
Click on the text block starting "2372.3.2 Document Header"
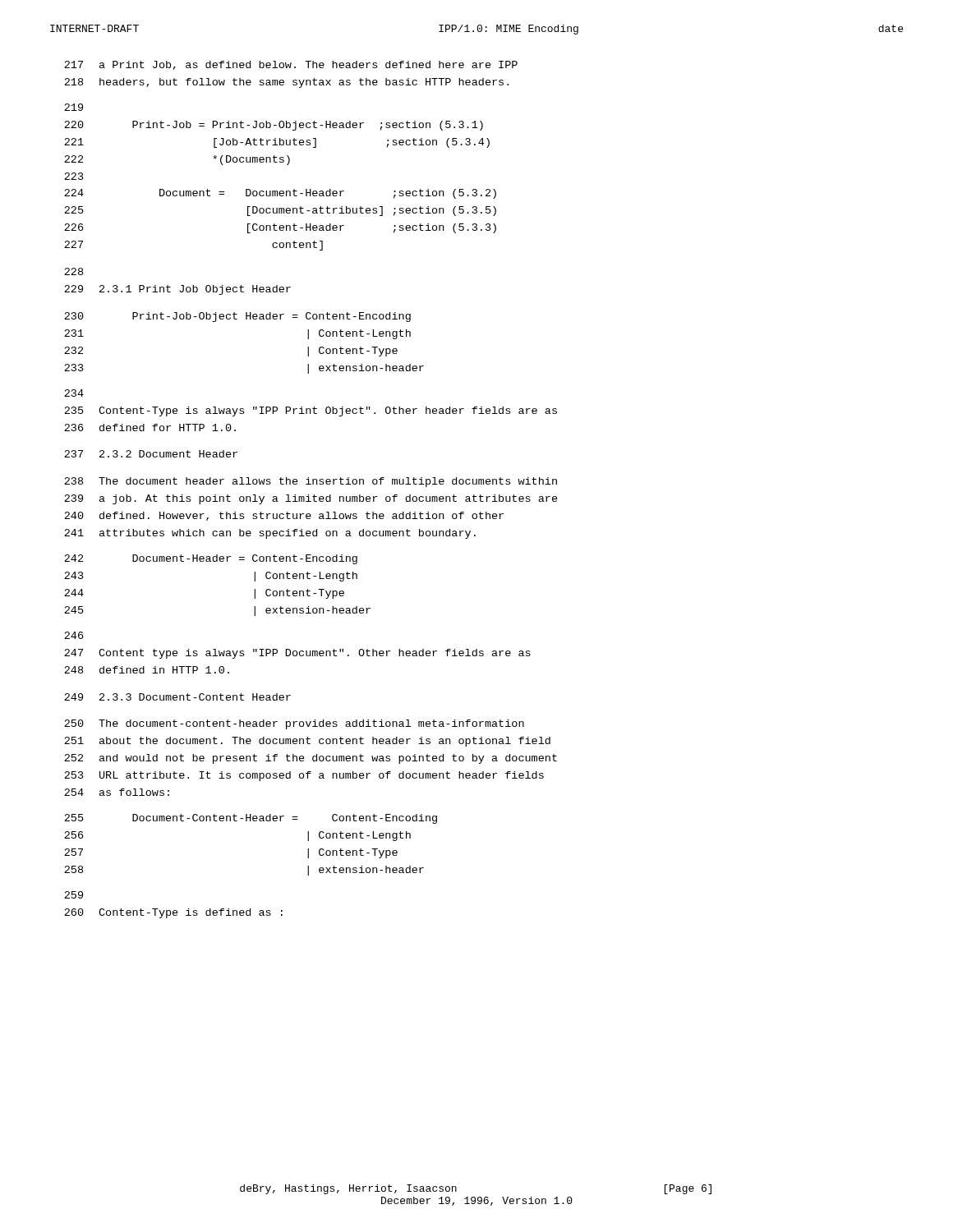[151, 454]
